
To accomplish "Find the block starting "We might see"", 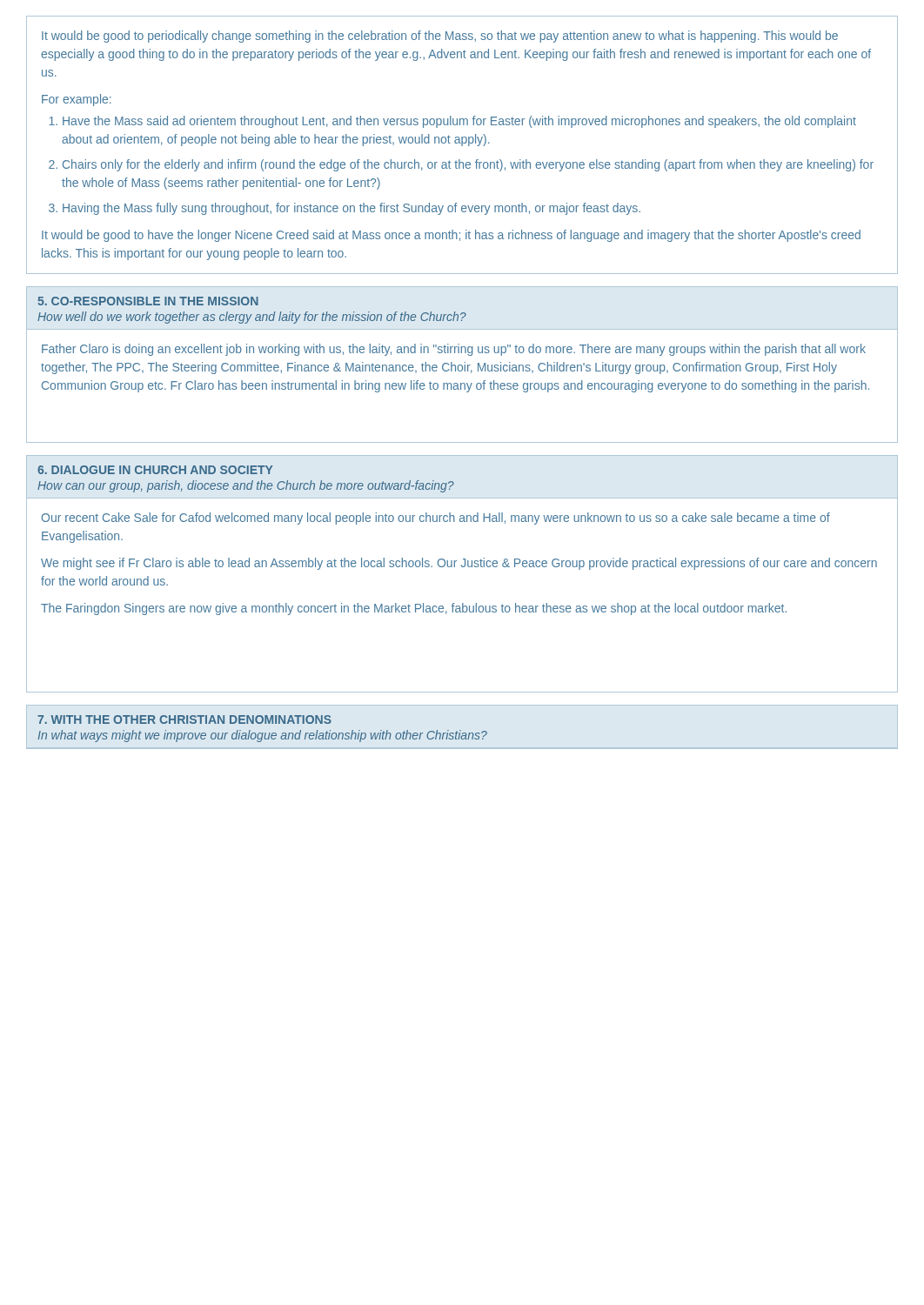I will point(462,573).
